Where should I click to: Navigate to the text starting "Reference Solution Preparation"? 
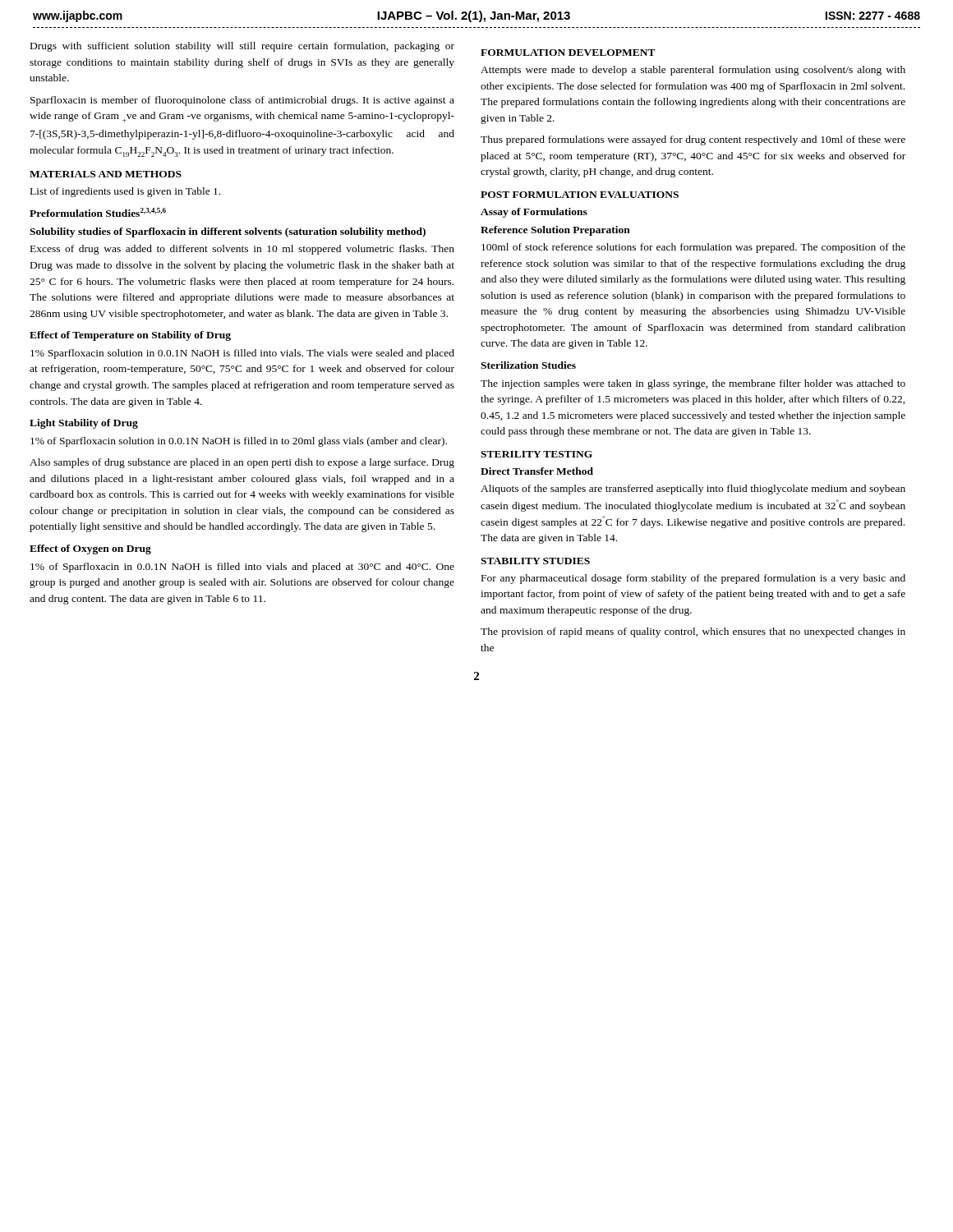pyautogui.click(x=555, y=231)
